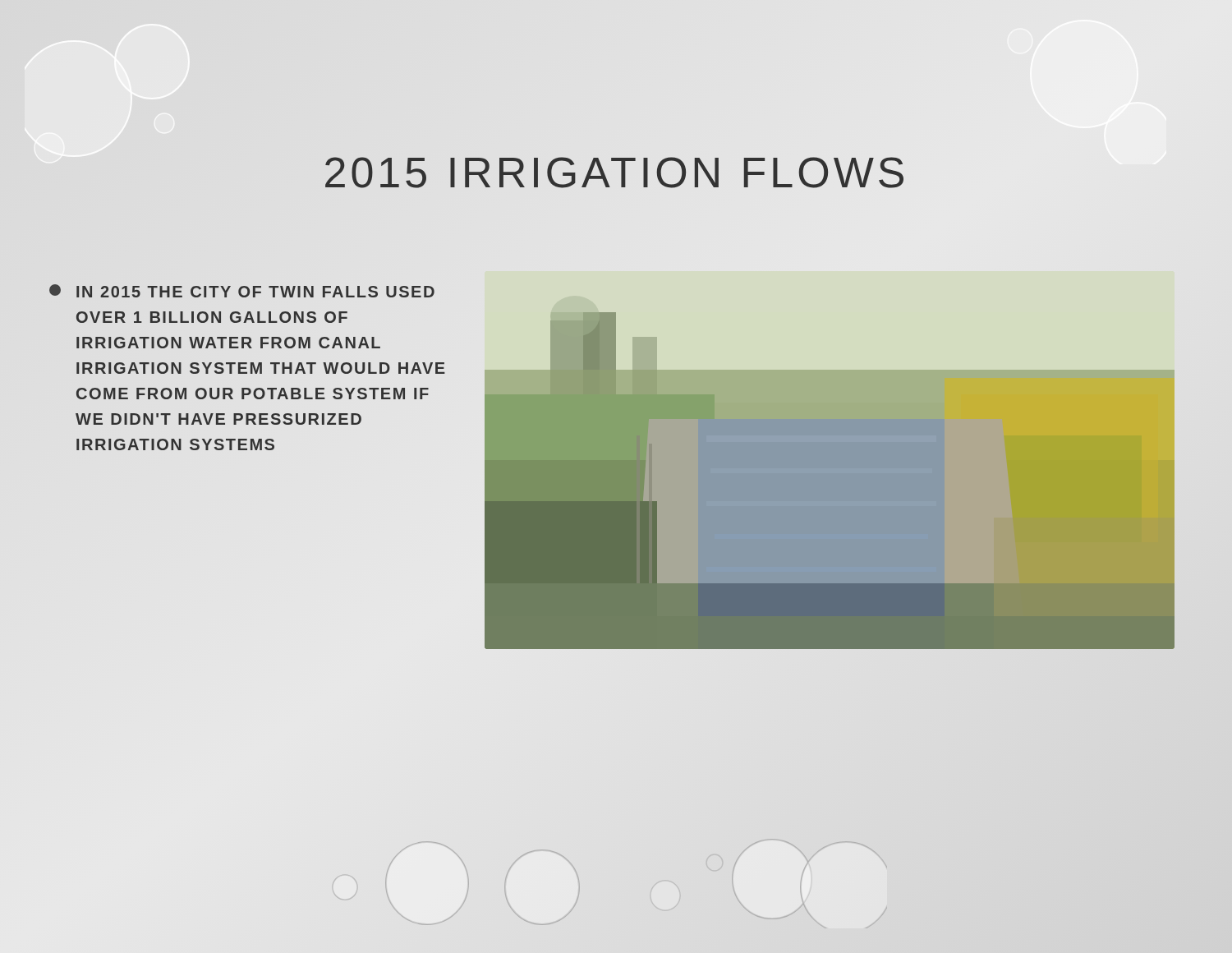Screen dimensions: 953x1232
Task: Navigate to the text block starting "IN 2015 THE CITY OF TWIN FALLS"
Action: [x=251, y=368]
